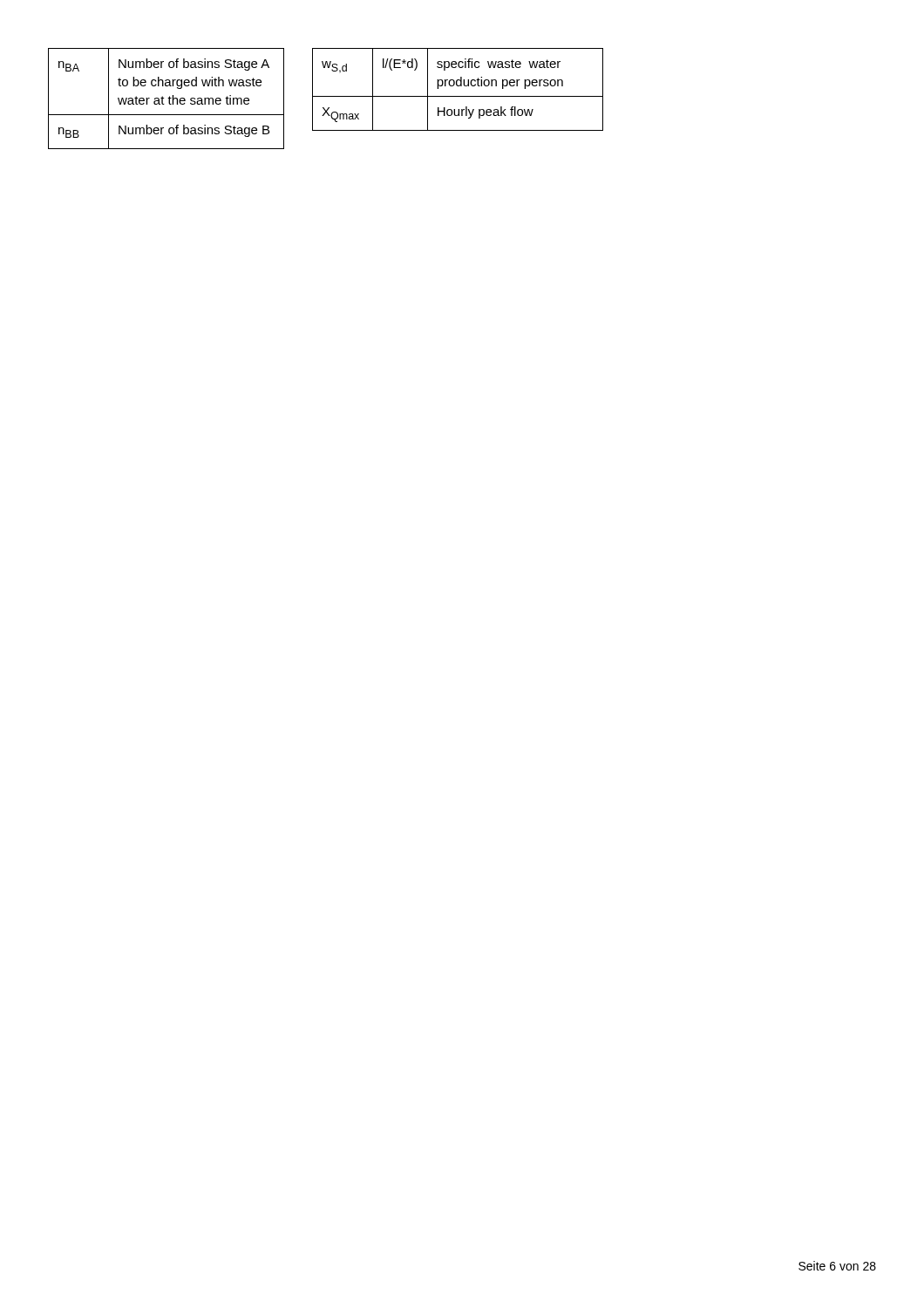Locate the table with the text "X Qmax"
The width and height of the screenshot is (924, 1308).
click(x=457, y=98)
